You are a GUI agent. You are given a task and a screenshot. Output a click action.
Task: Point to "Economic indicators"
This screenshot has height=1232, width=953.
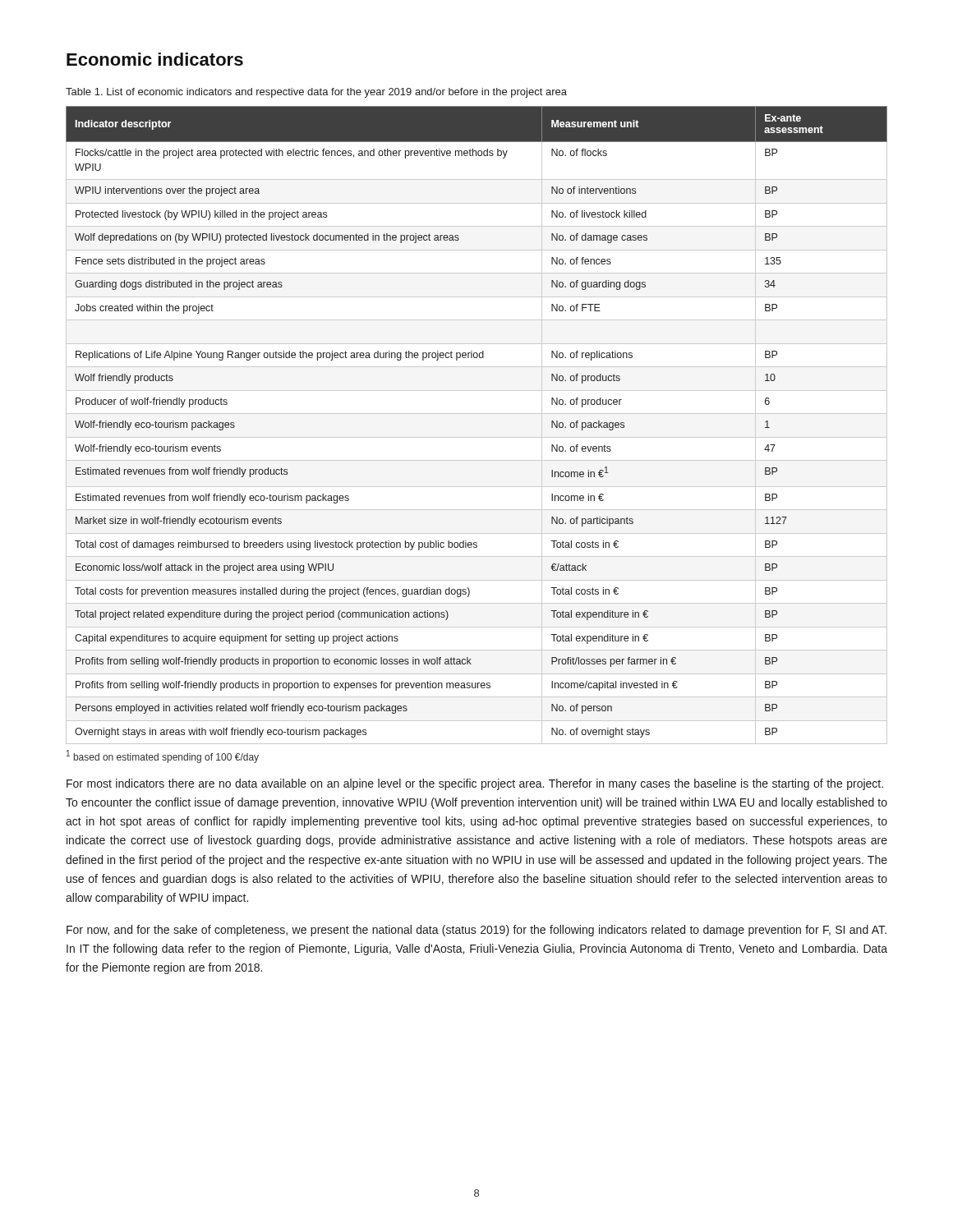click(x=155, y=60)
